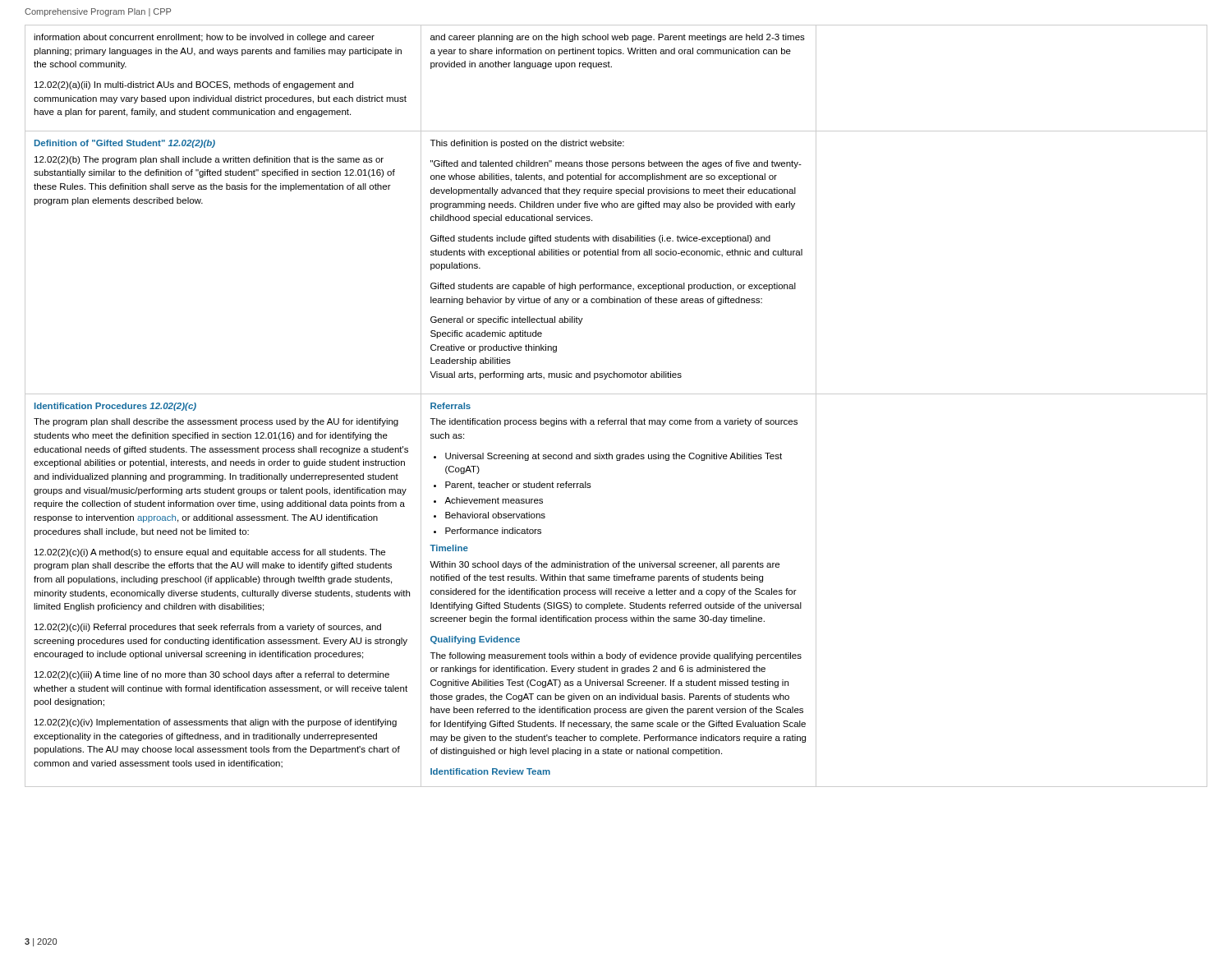Locate the section header with the text "Identification Review Team"

490,771
